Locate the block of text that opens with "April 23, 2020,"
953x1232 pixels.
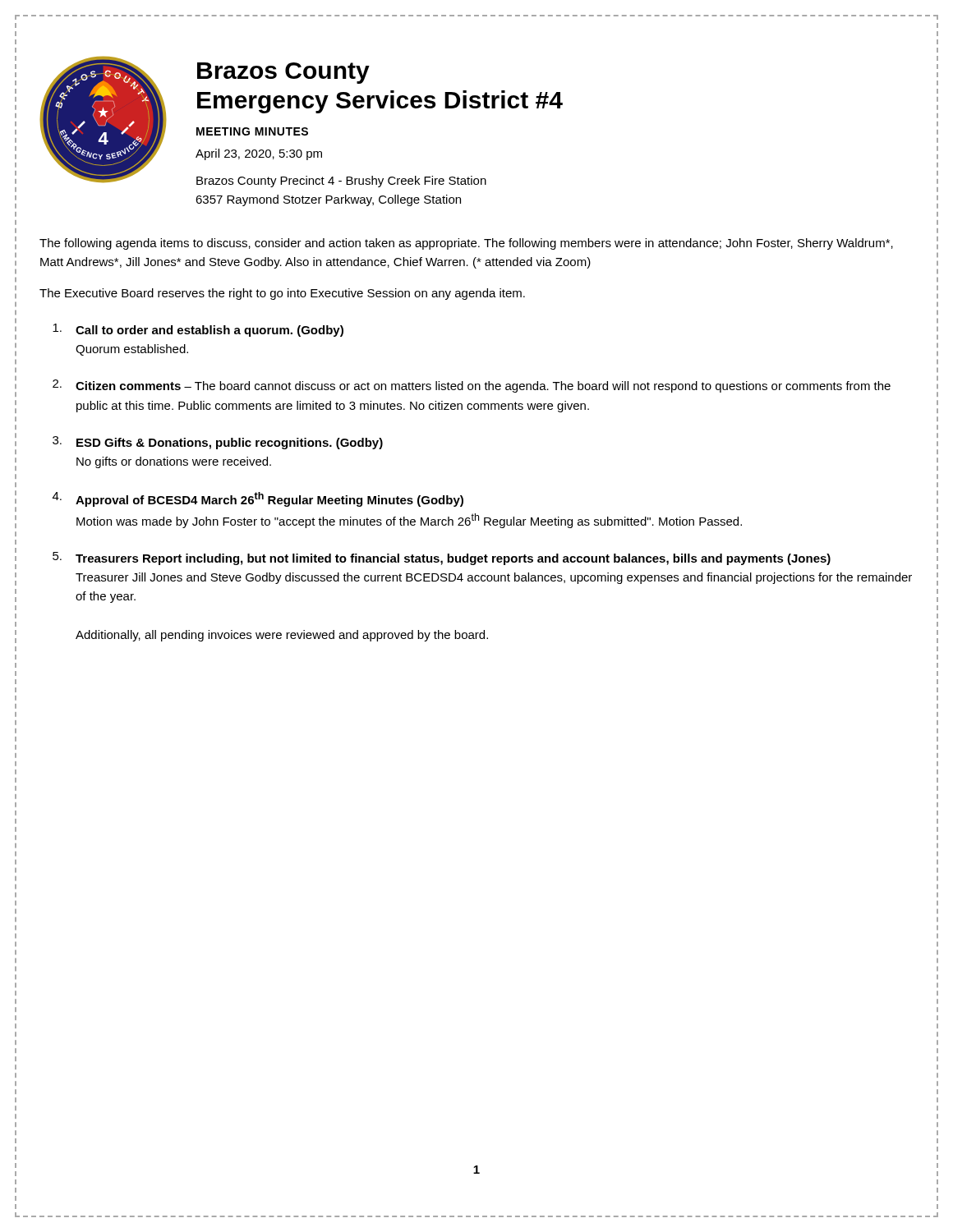(x=259, y=154)
